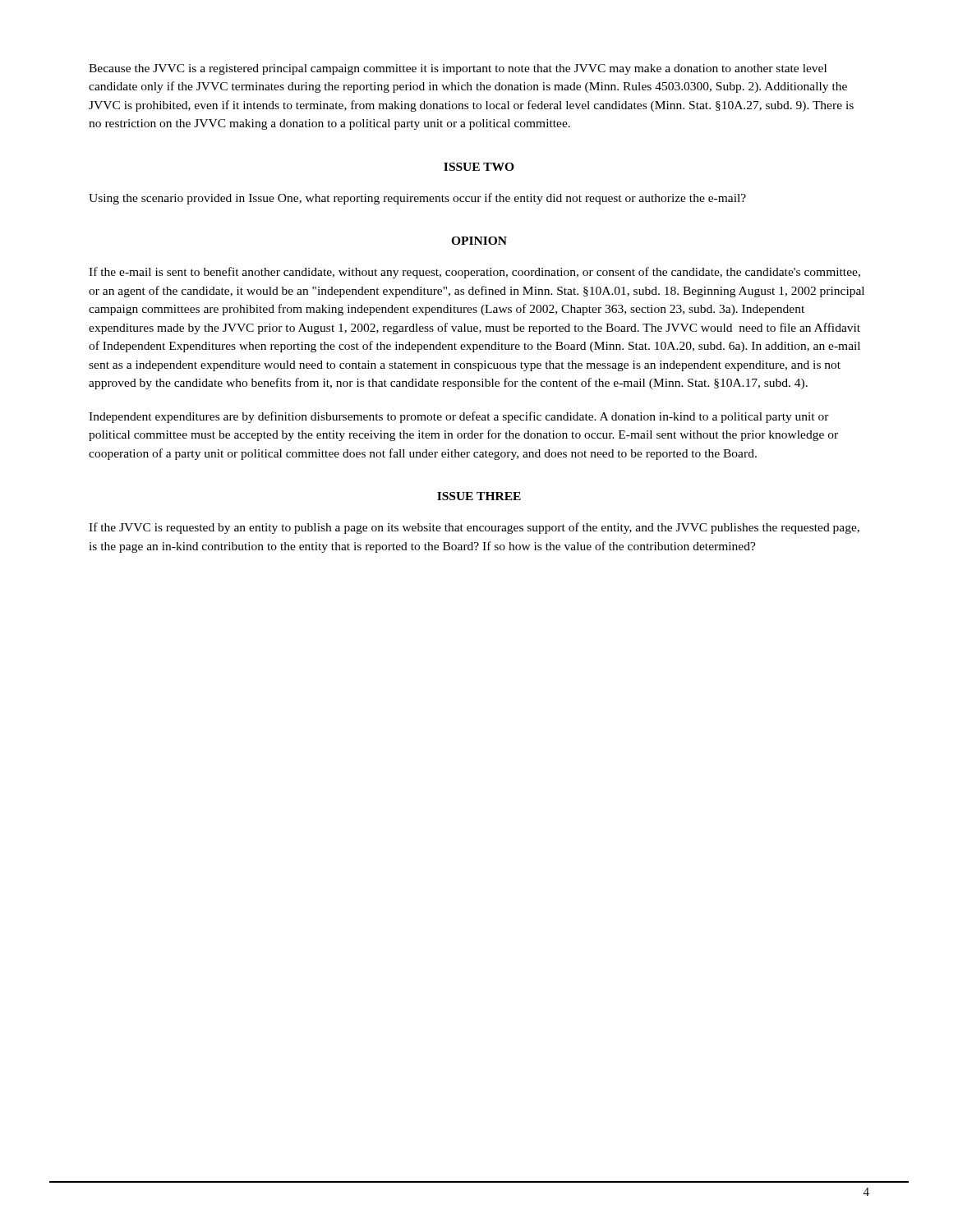This screenshot has width=958, height=1232.
Task: Point to the block beginning "Independent expenditures are by definition disbursements to promote"
Action: [463, 434]
